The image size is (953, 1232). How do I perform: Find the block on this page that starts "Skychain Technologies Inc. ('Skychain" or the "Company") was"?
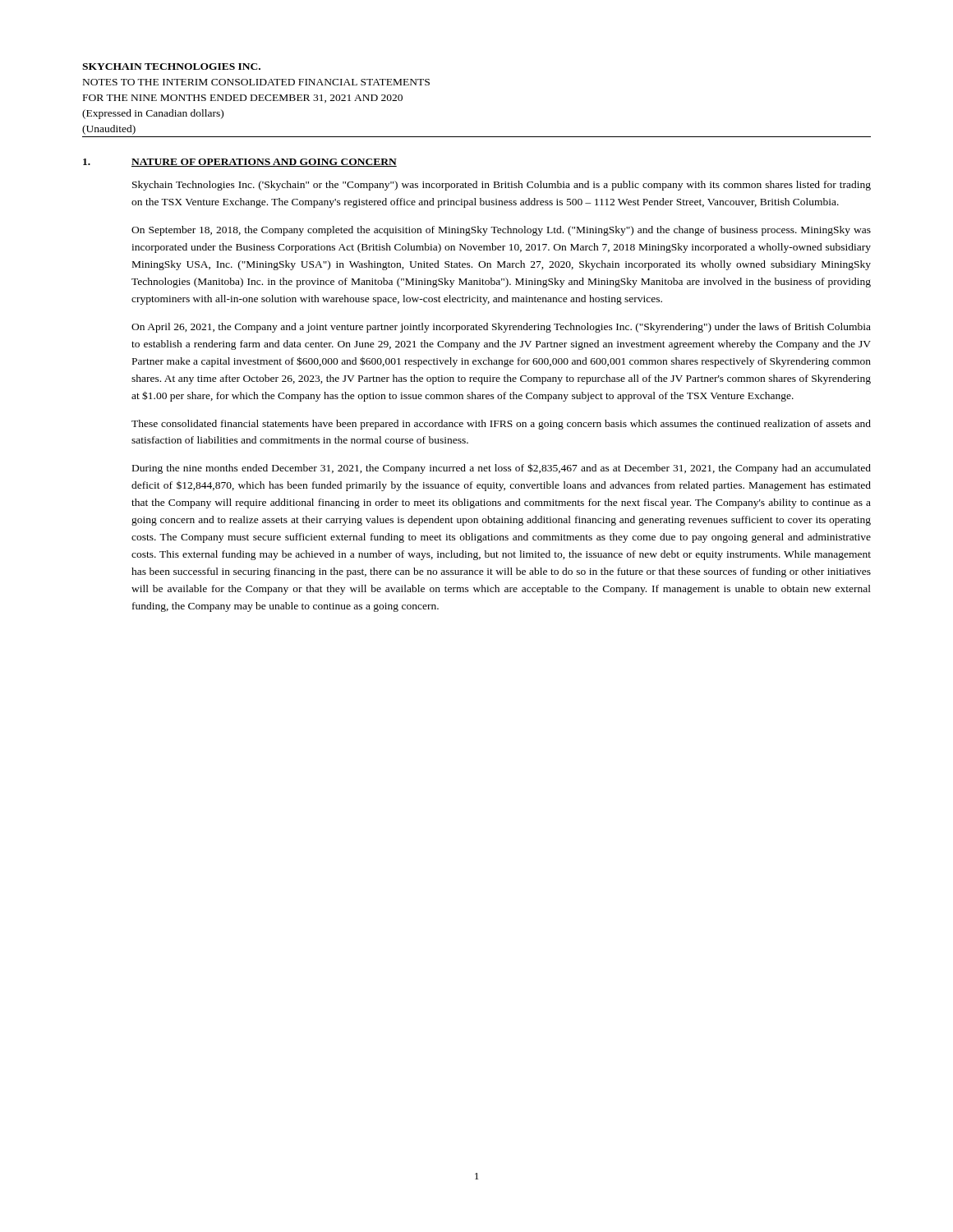501,193
